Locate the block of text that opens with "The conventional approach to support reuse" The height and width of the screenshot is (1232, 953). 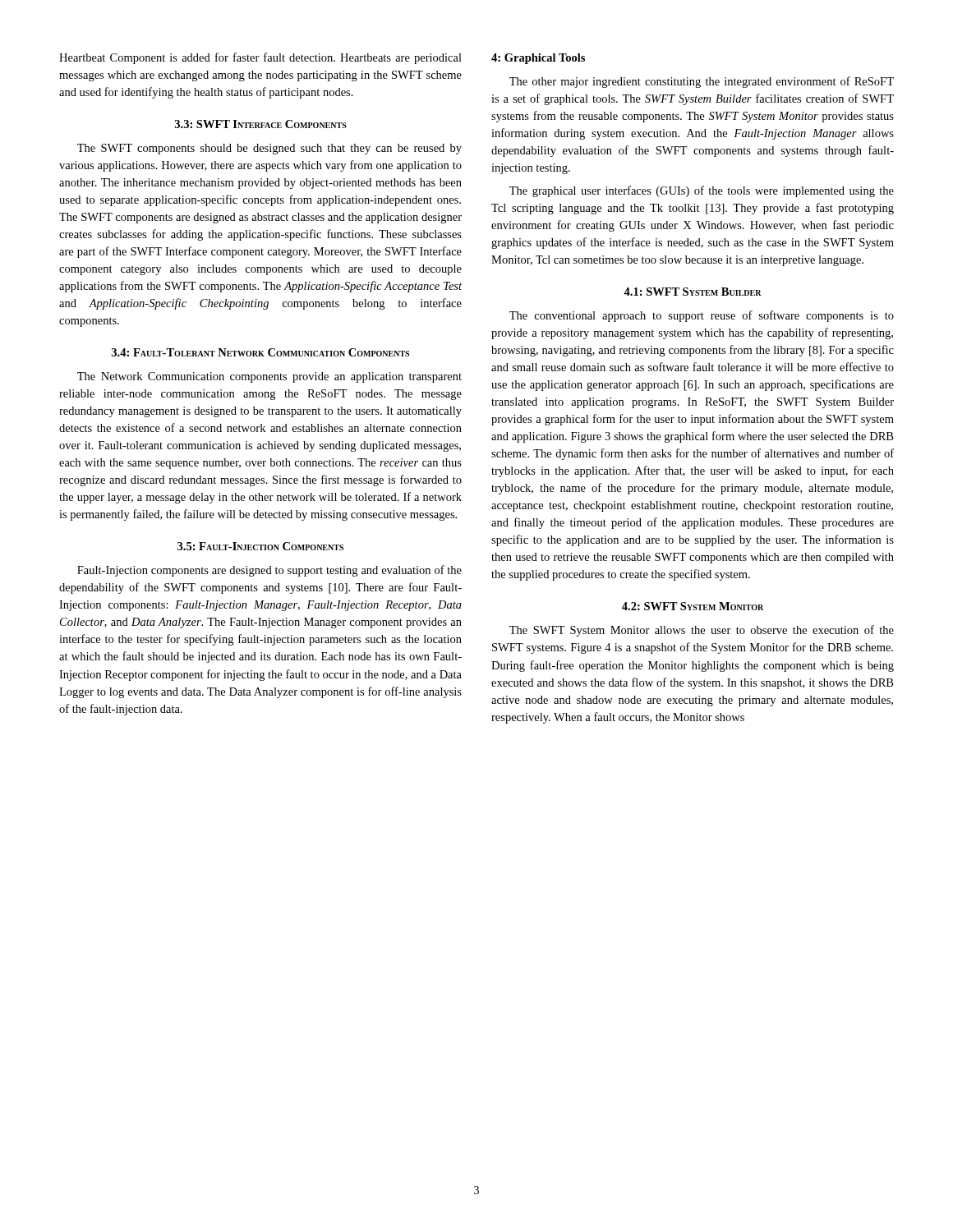[693, 445]
